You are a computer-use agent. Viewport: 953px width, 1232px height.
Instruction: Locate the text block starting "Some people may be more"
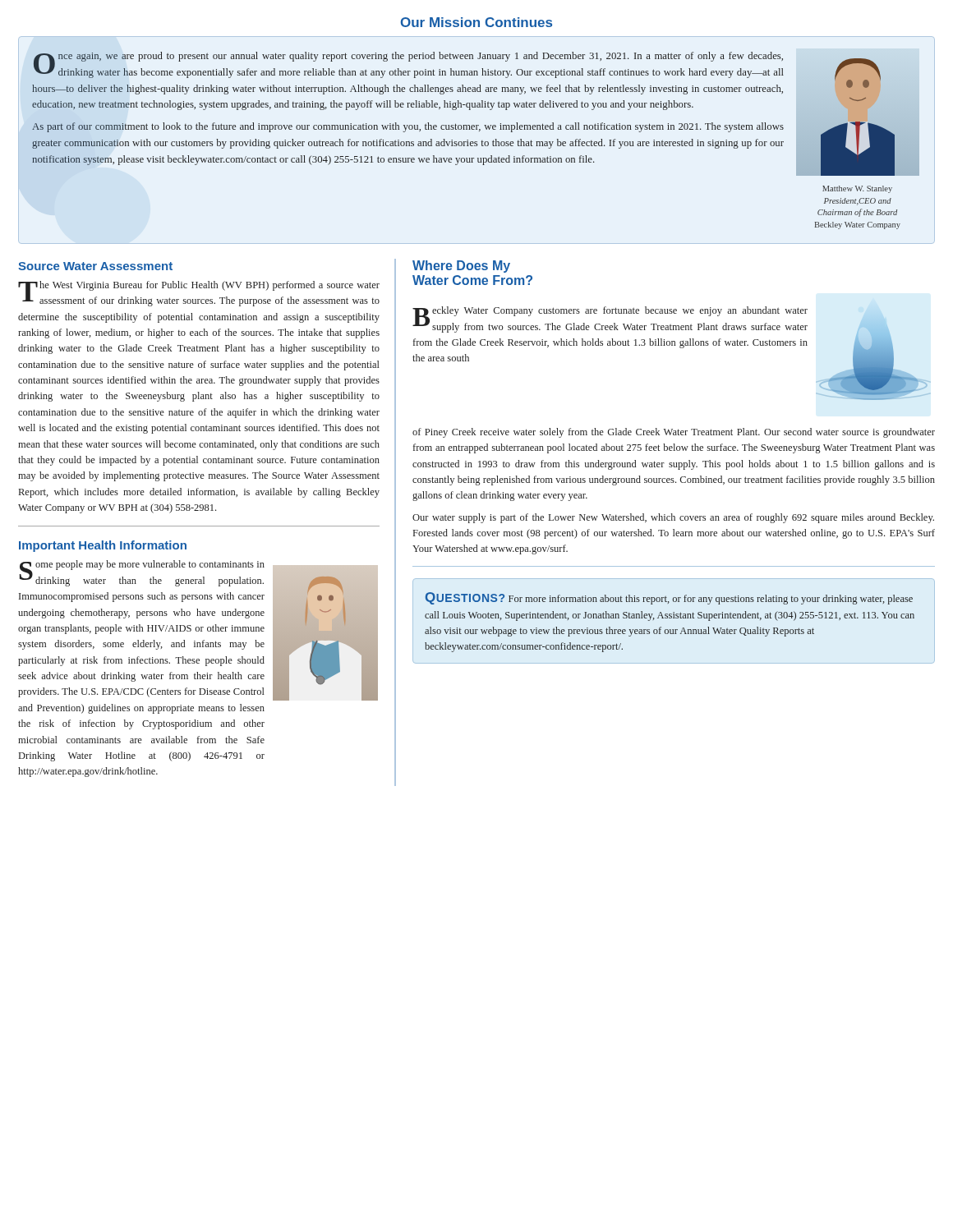[x=141, y=667]
